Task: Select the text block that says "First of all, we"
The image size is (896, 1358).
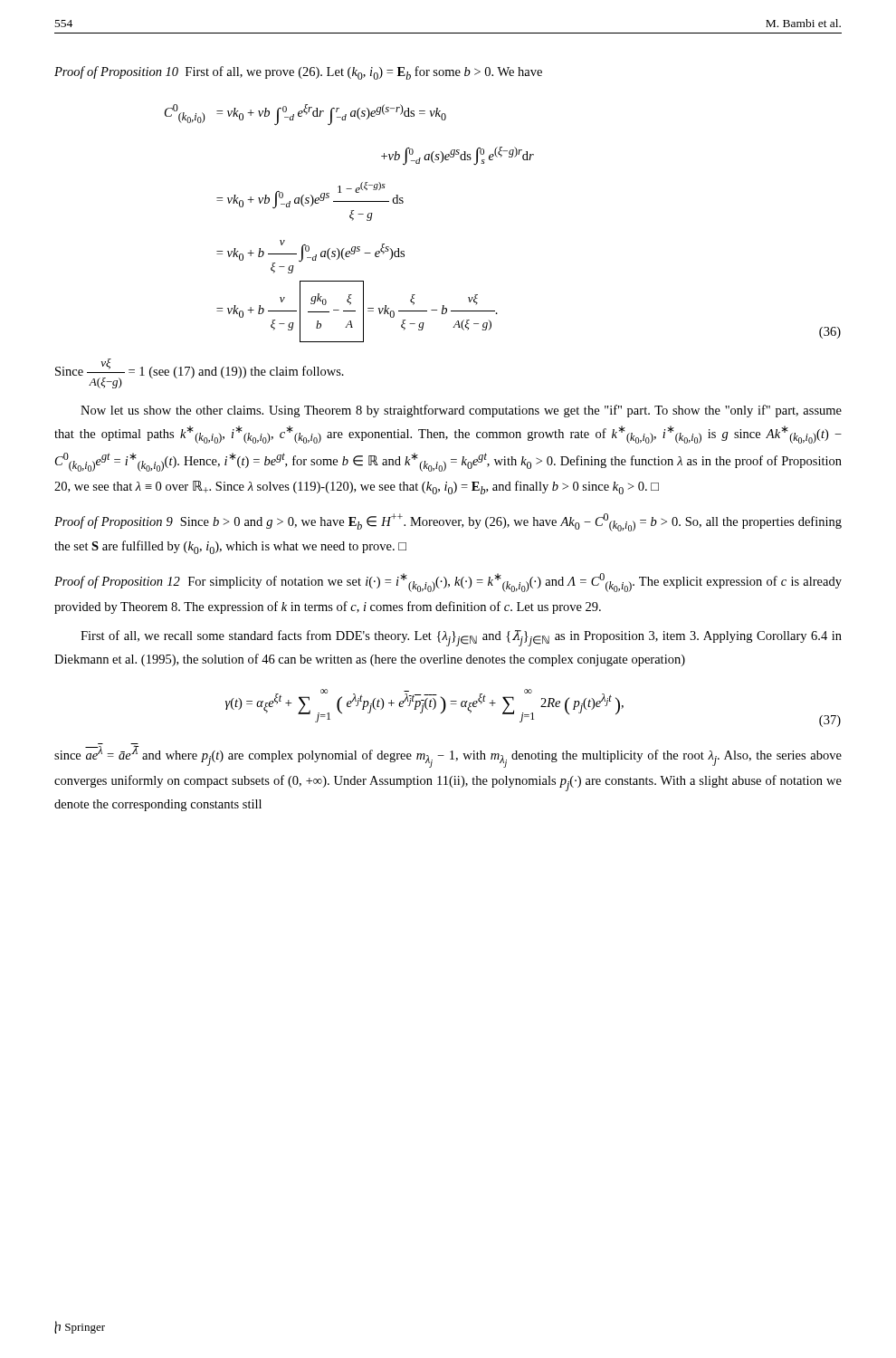Action: tap(448, 647)
